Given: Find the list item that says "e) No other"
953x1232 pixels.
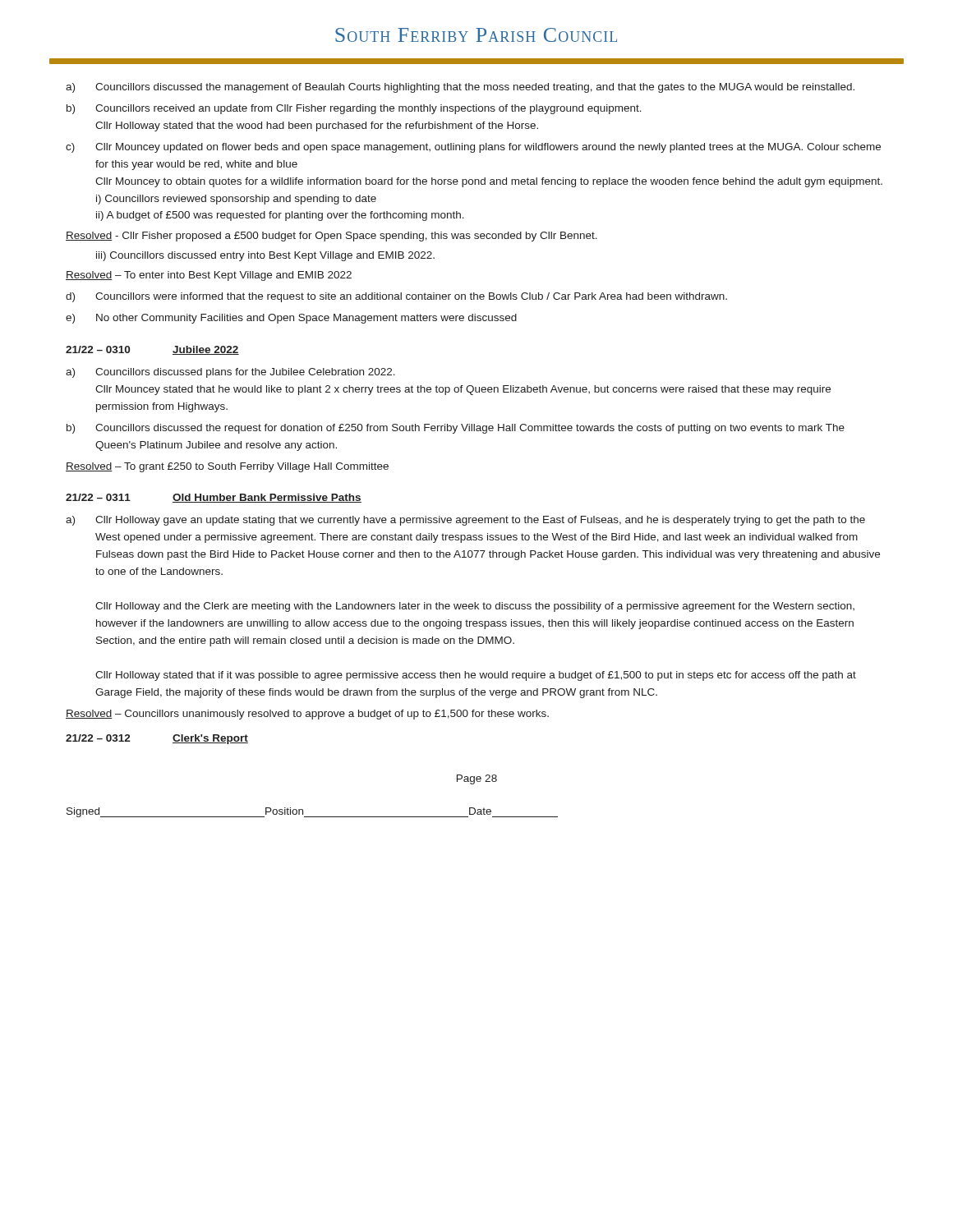Looking at the screenshot, I should [476, 318].
